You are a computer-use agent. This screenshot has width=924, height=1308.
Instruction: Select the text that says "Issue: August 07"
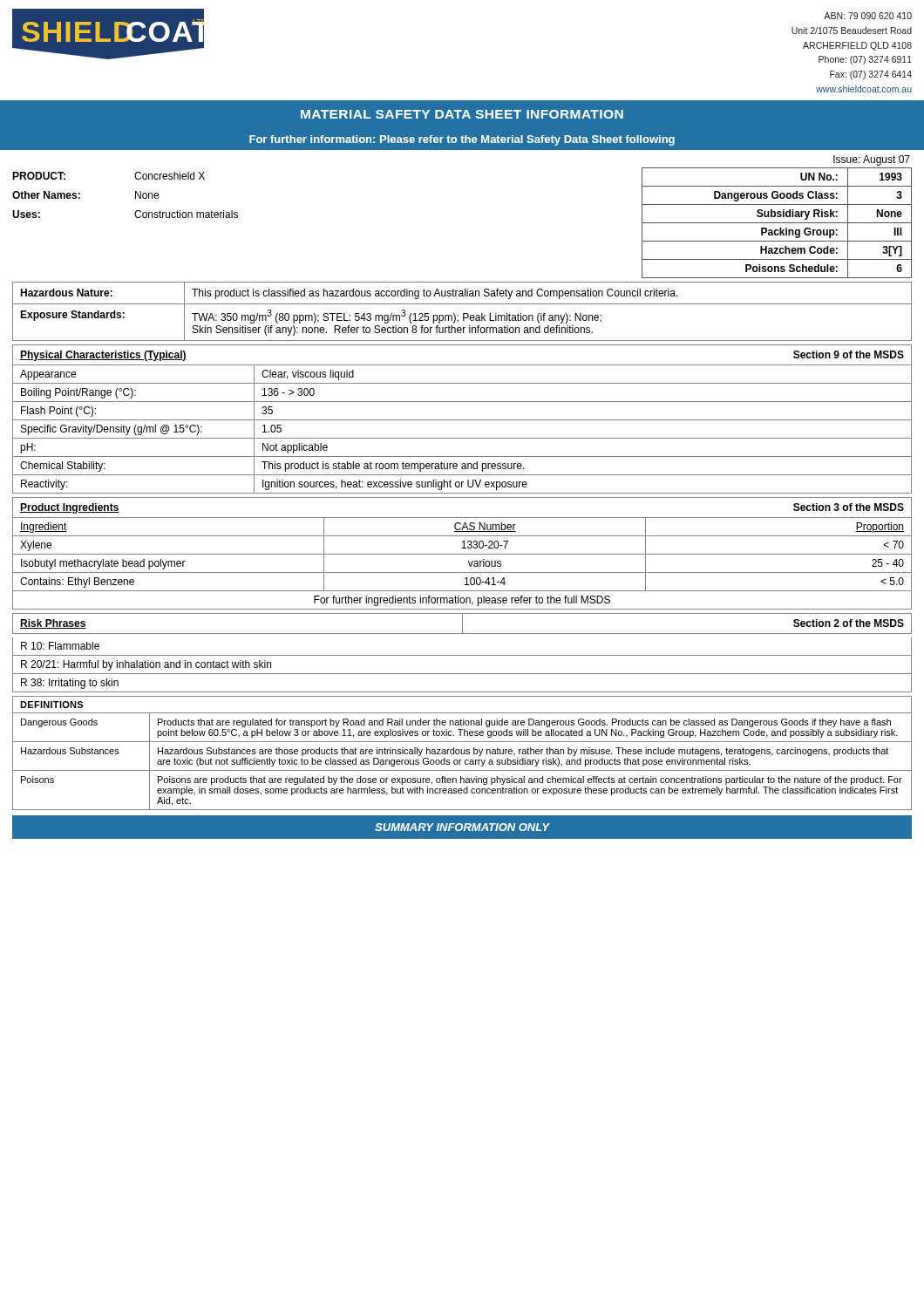871,159
